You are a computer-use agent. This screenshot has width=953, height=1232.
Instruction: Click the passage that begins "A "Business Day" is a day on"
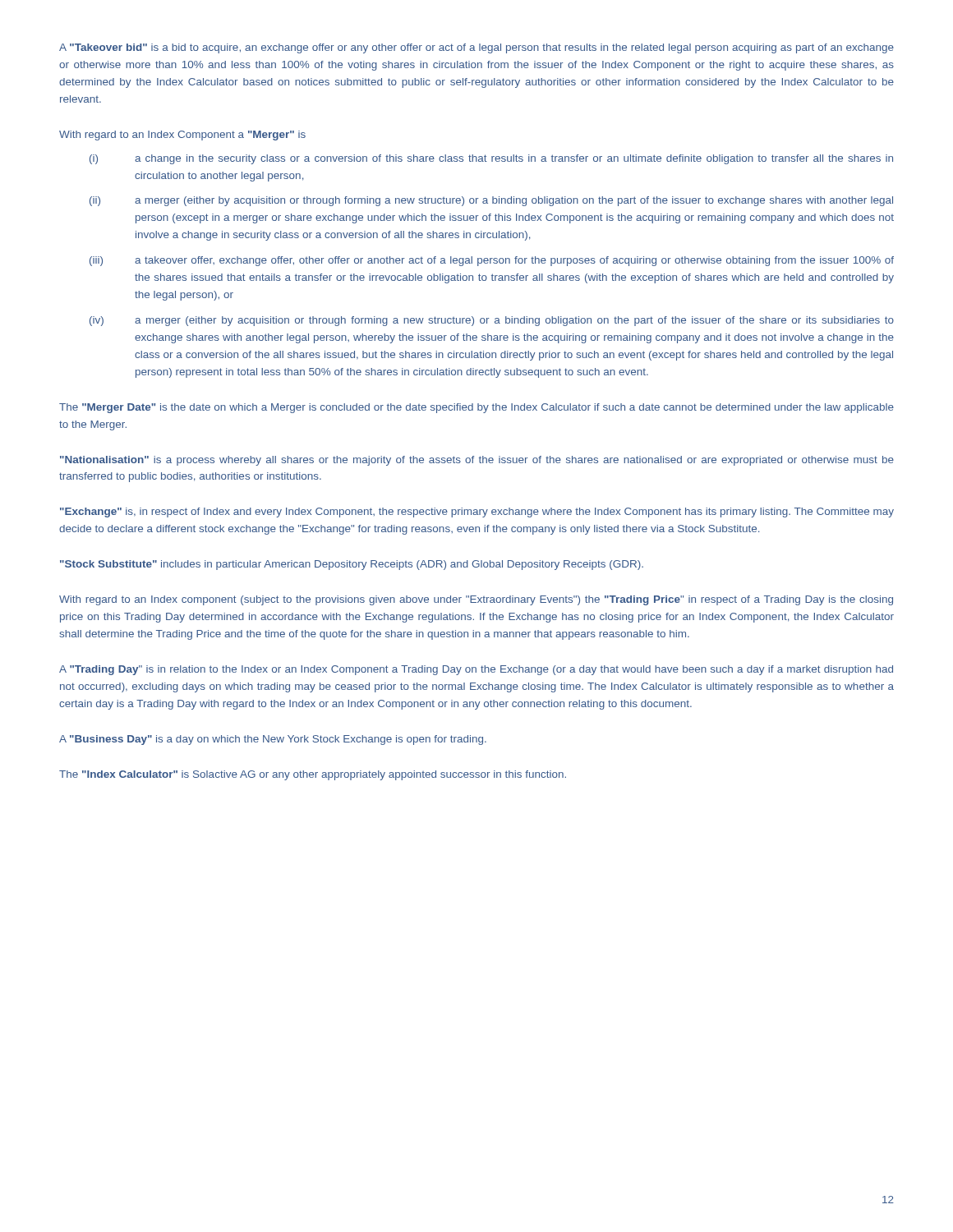tap(273, 738)
